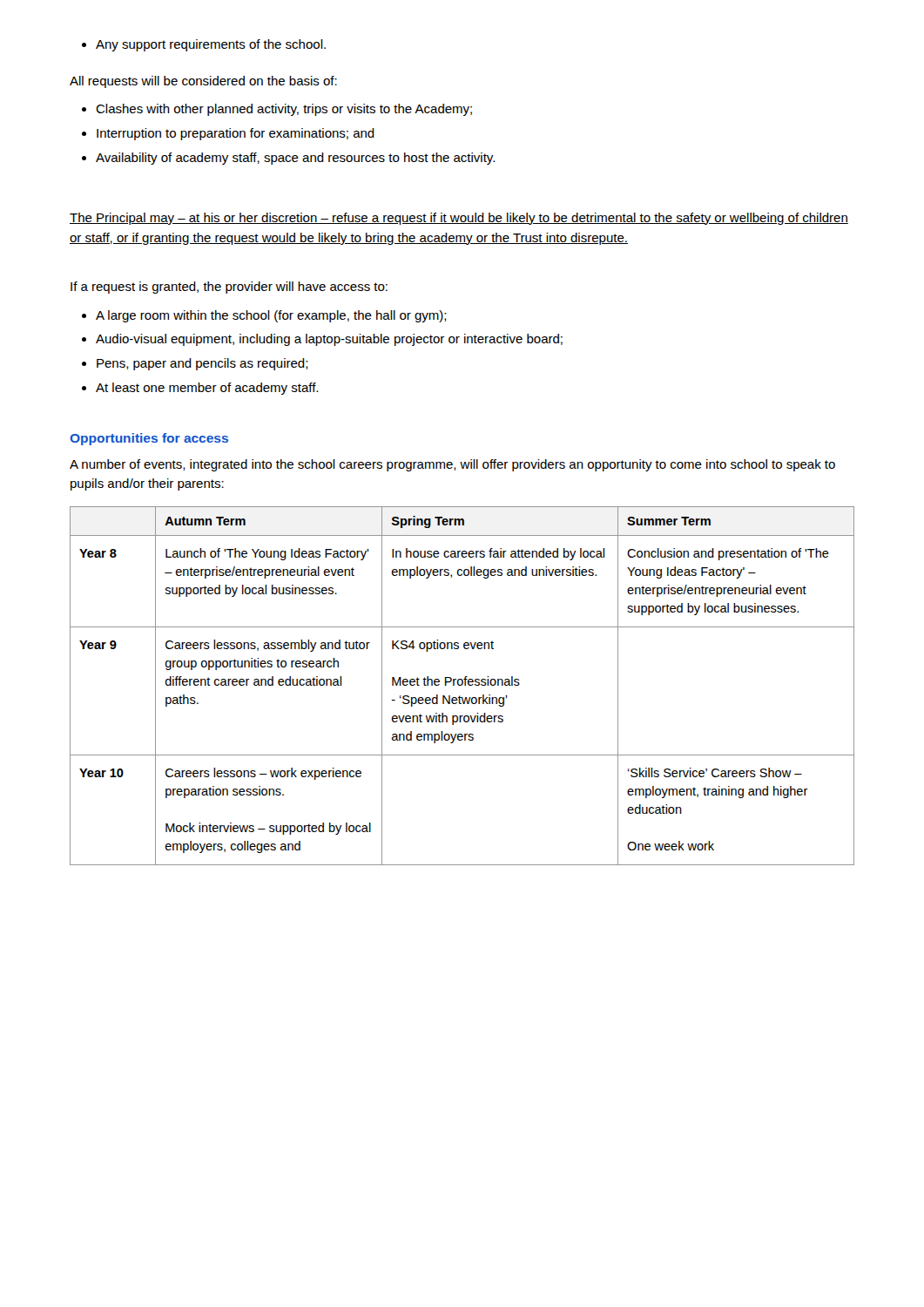Locate the table
Screen dimensions: 1307x924
[462, 685]
